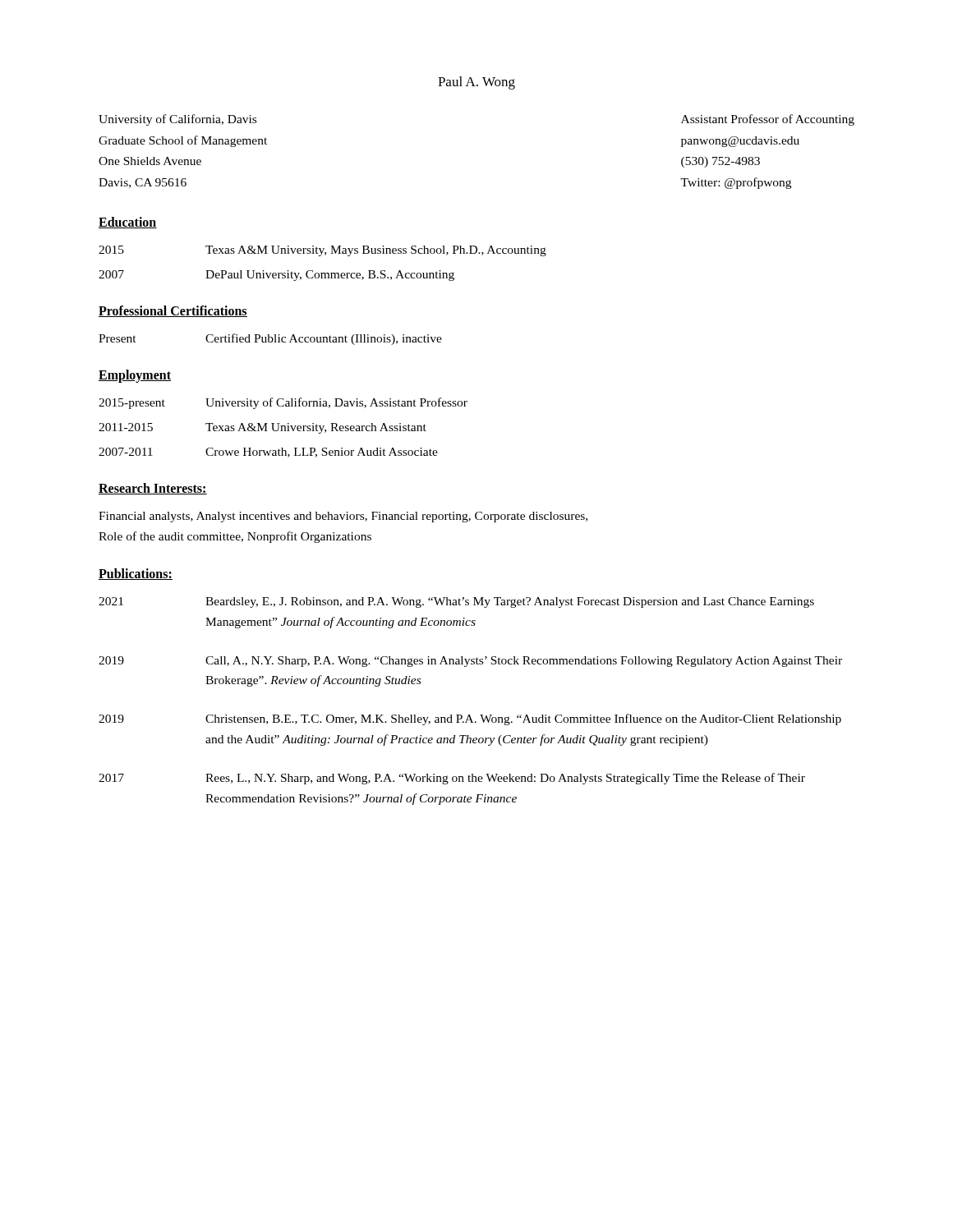Screen dimensions: 1232x953
Task: Point to the text starting "2019 Call, A.,"
Action: (x=476, y=671)
